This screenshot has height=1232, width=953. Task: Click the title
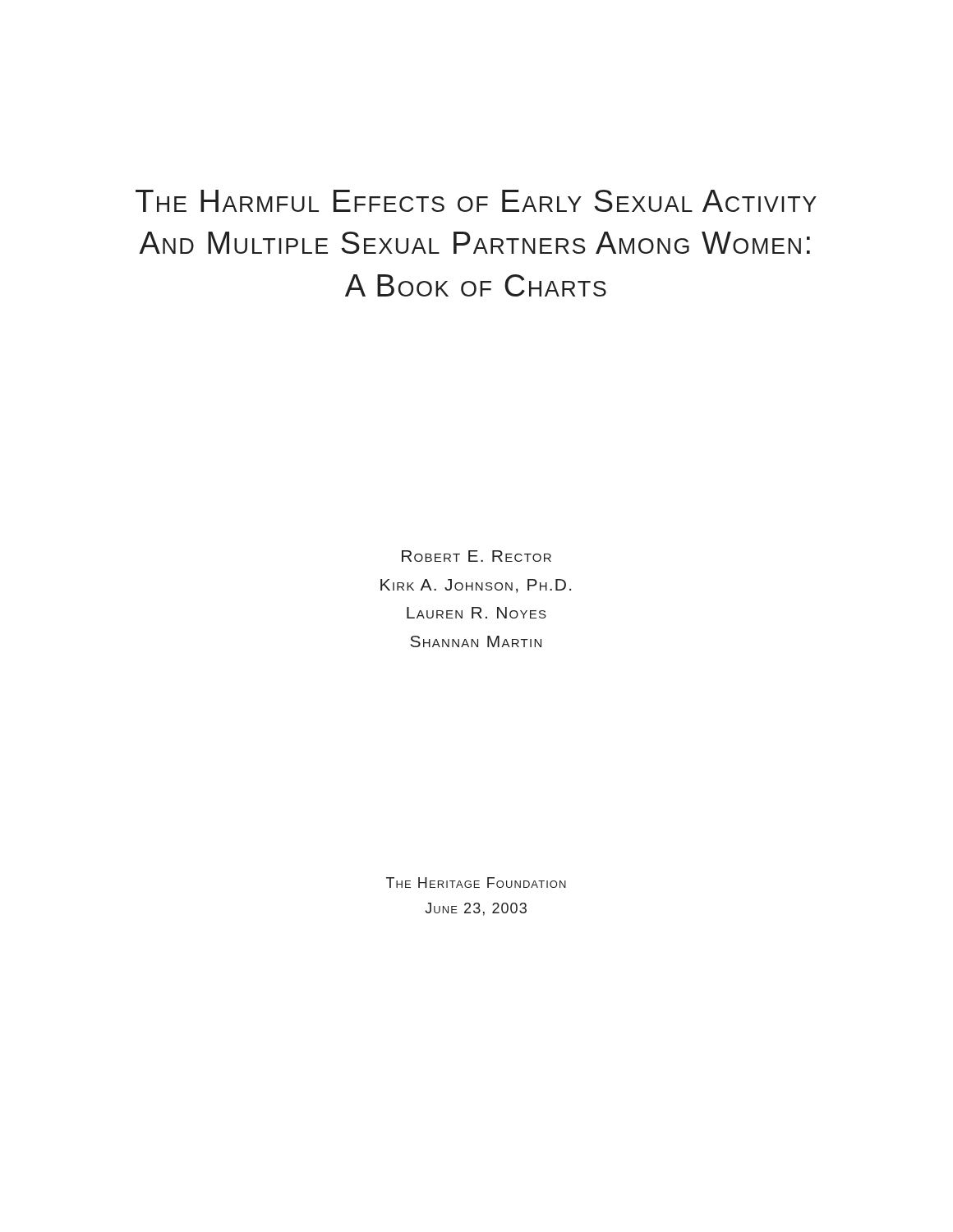[x=476, y=244]
